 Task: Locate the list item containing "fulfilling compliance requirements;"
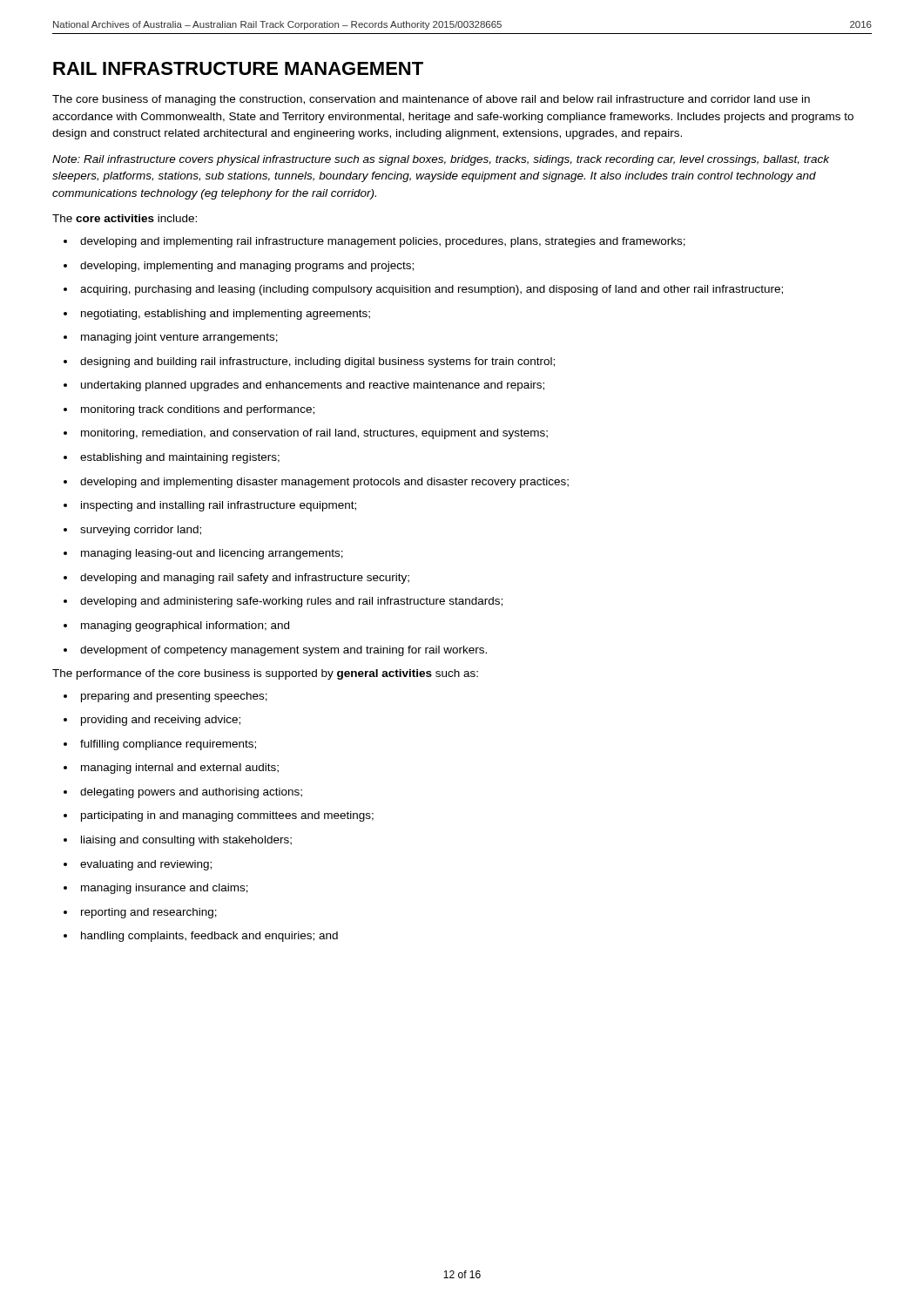[160, 745]
